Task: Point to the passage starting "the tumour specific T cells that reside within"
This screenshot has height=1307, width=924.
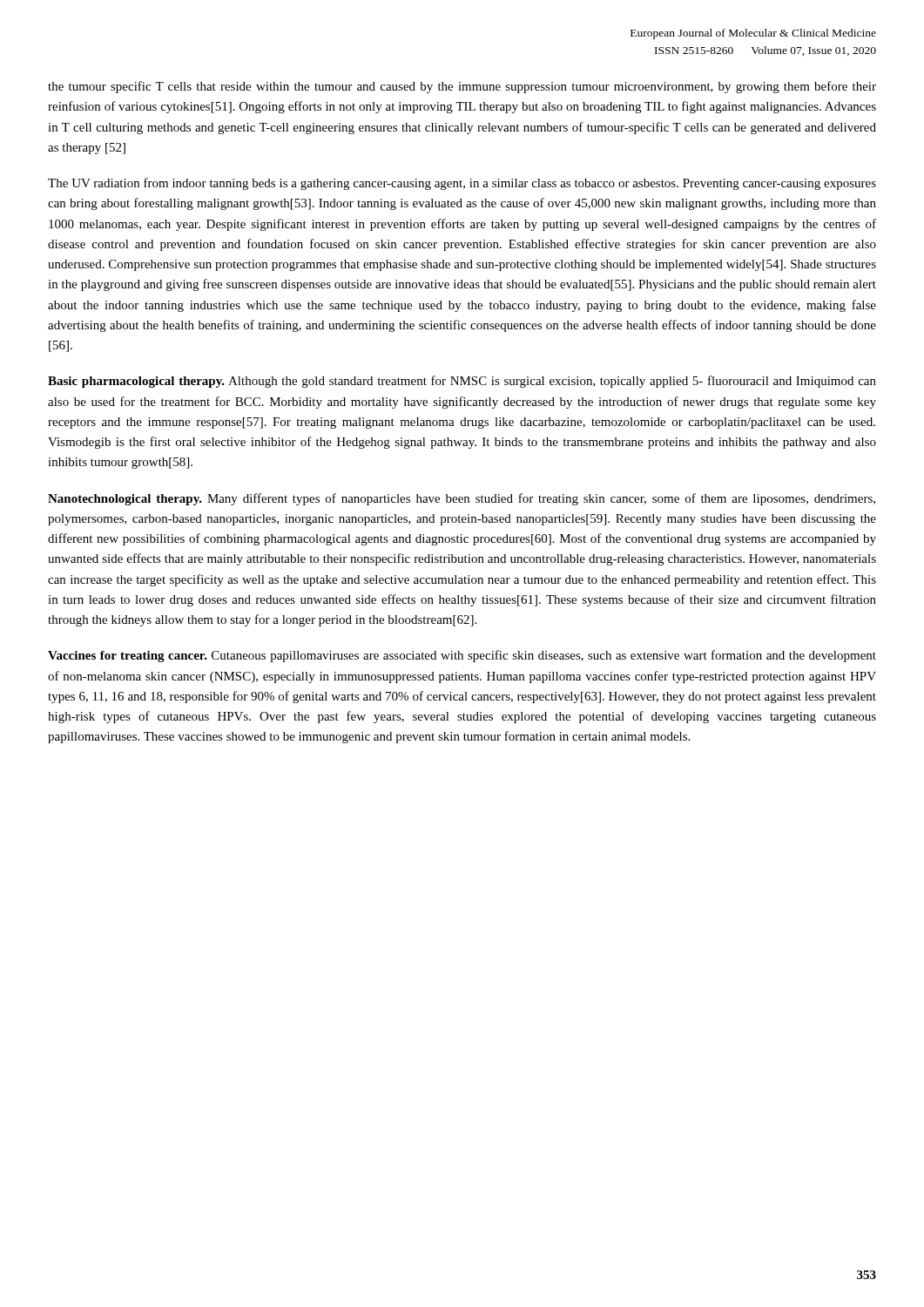Action: [x=462, y=117]
